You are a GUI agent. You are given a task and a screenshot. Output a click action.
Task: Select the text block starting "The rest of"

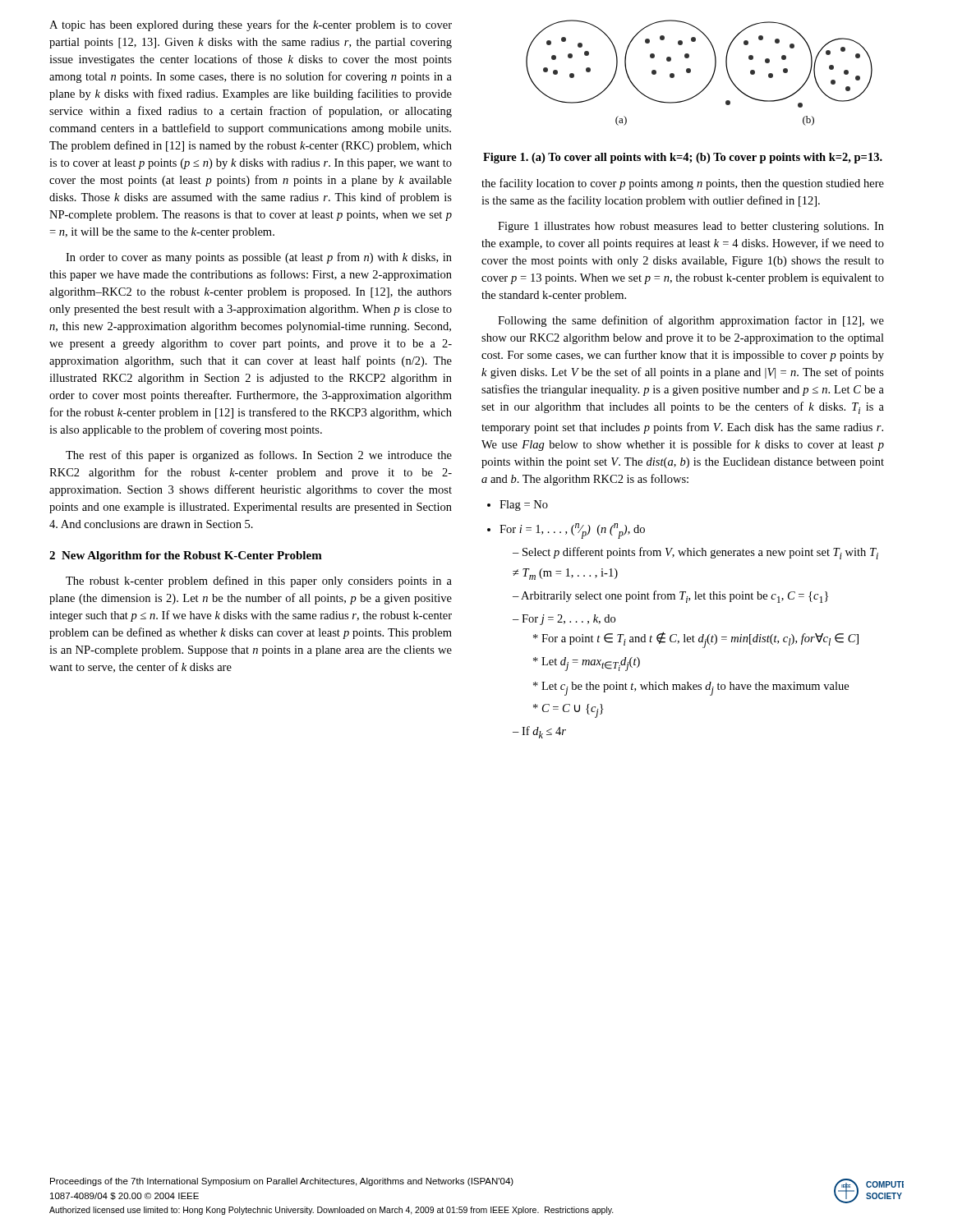[251, 490]
